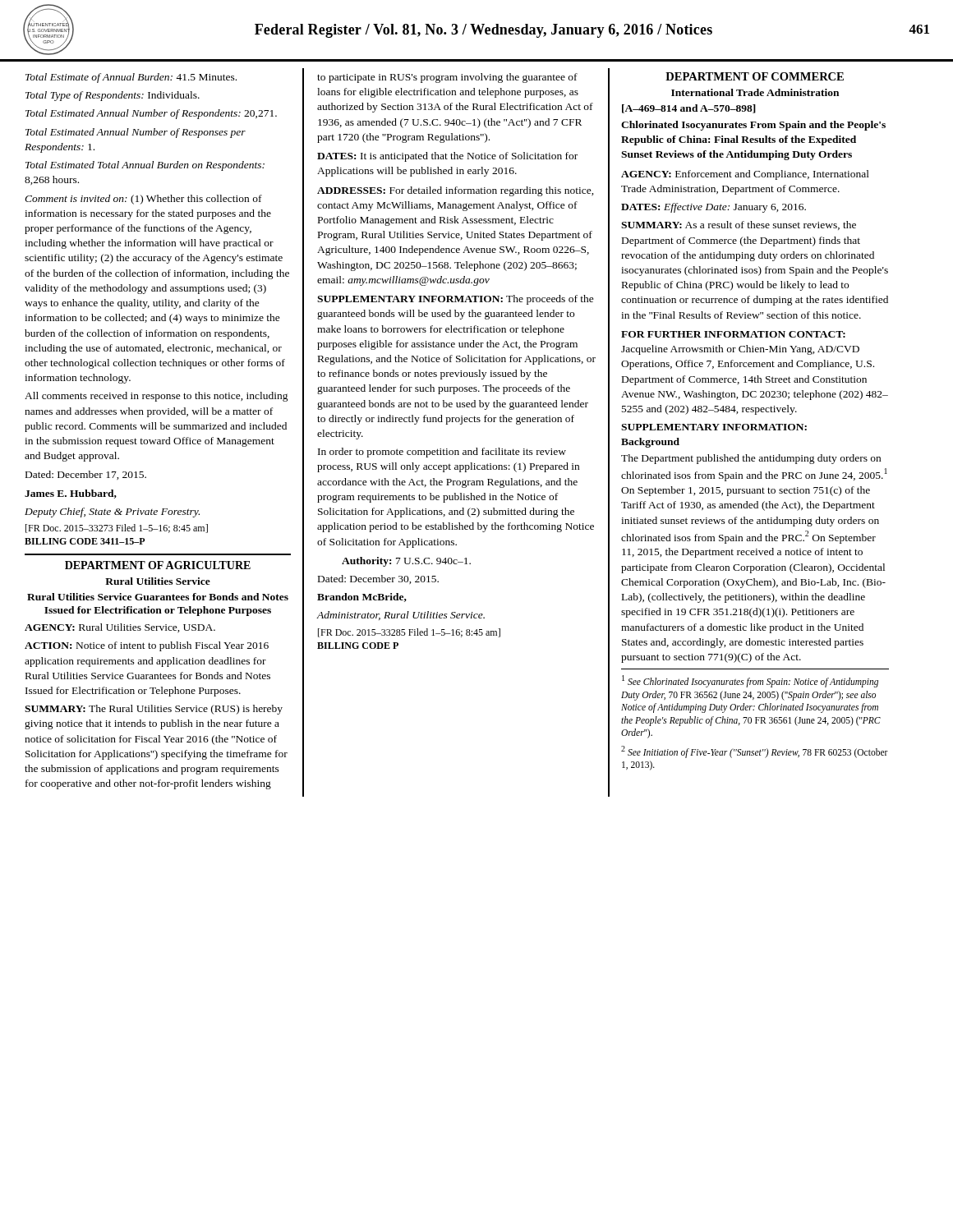Viewport: 953px width, 1232px height.
Task: Click on the text block with the text "ADDRESSES: For detailed information regarding"
Action: click(457, 235)
